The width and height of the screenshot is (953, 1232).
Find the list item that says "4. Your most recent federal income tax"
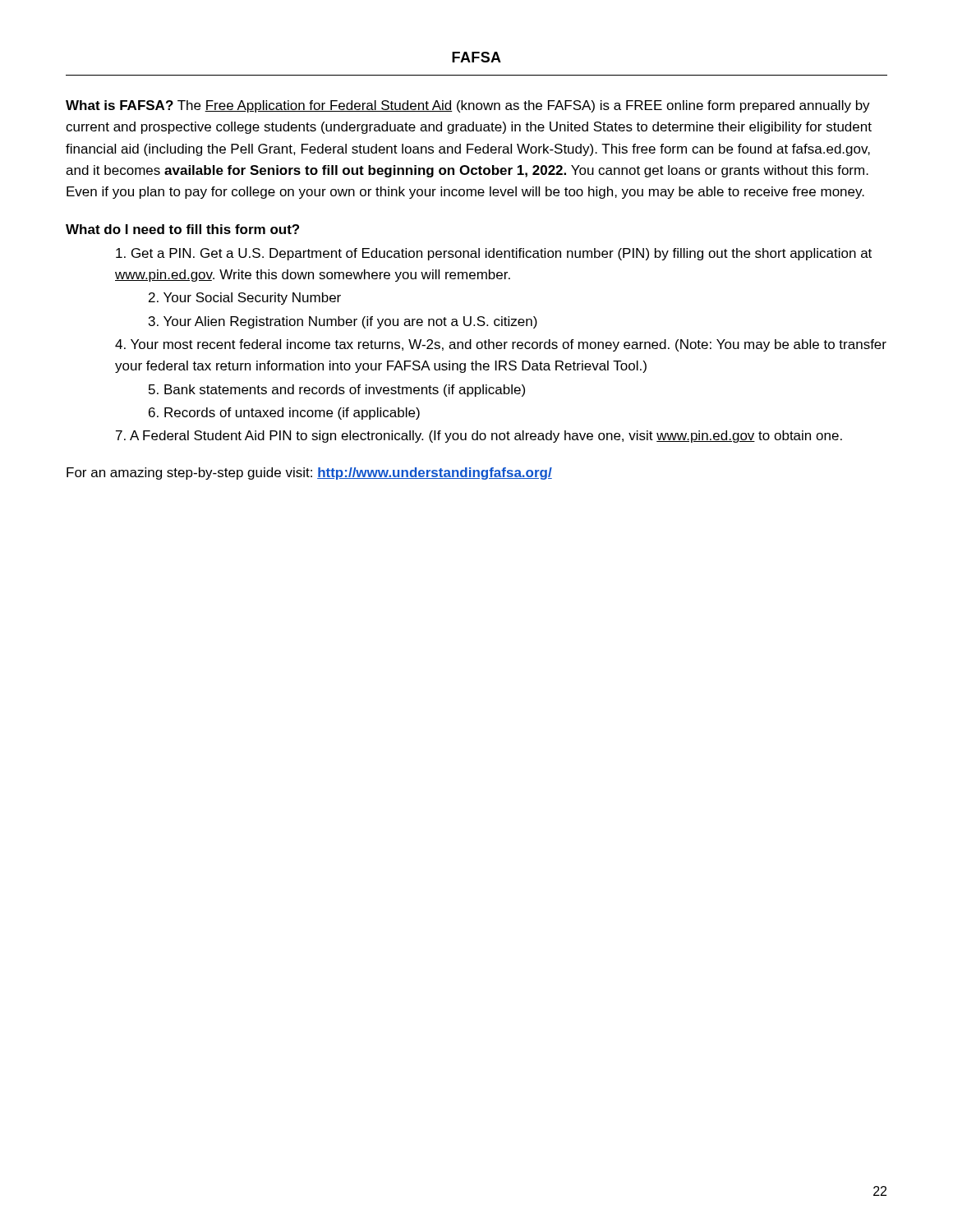click(501, 355)
